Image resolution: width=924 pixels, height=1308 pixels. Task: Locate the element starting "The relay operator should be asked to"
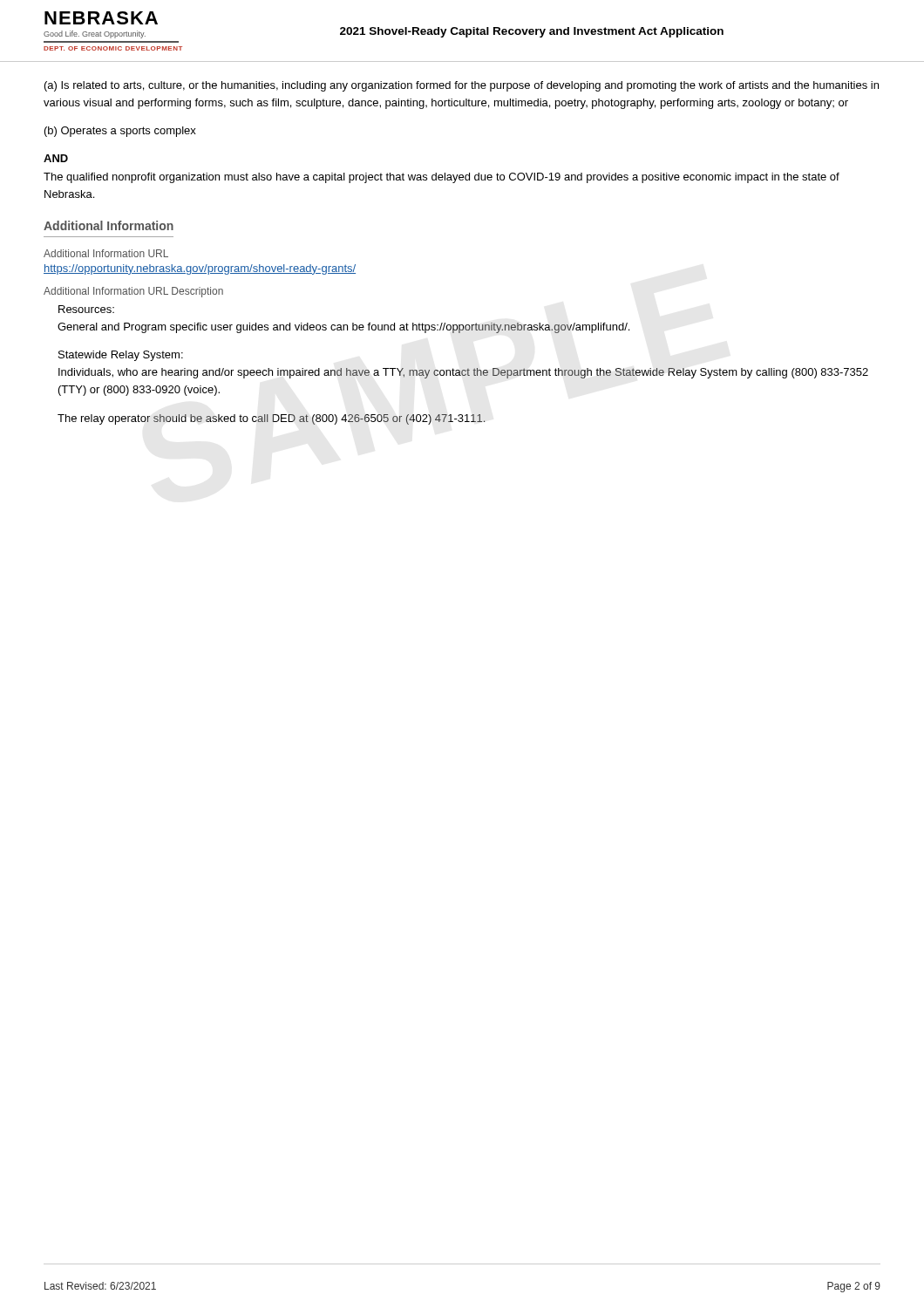(272, 418)
